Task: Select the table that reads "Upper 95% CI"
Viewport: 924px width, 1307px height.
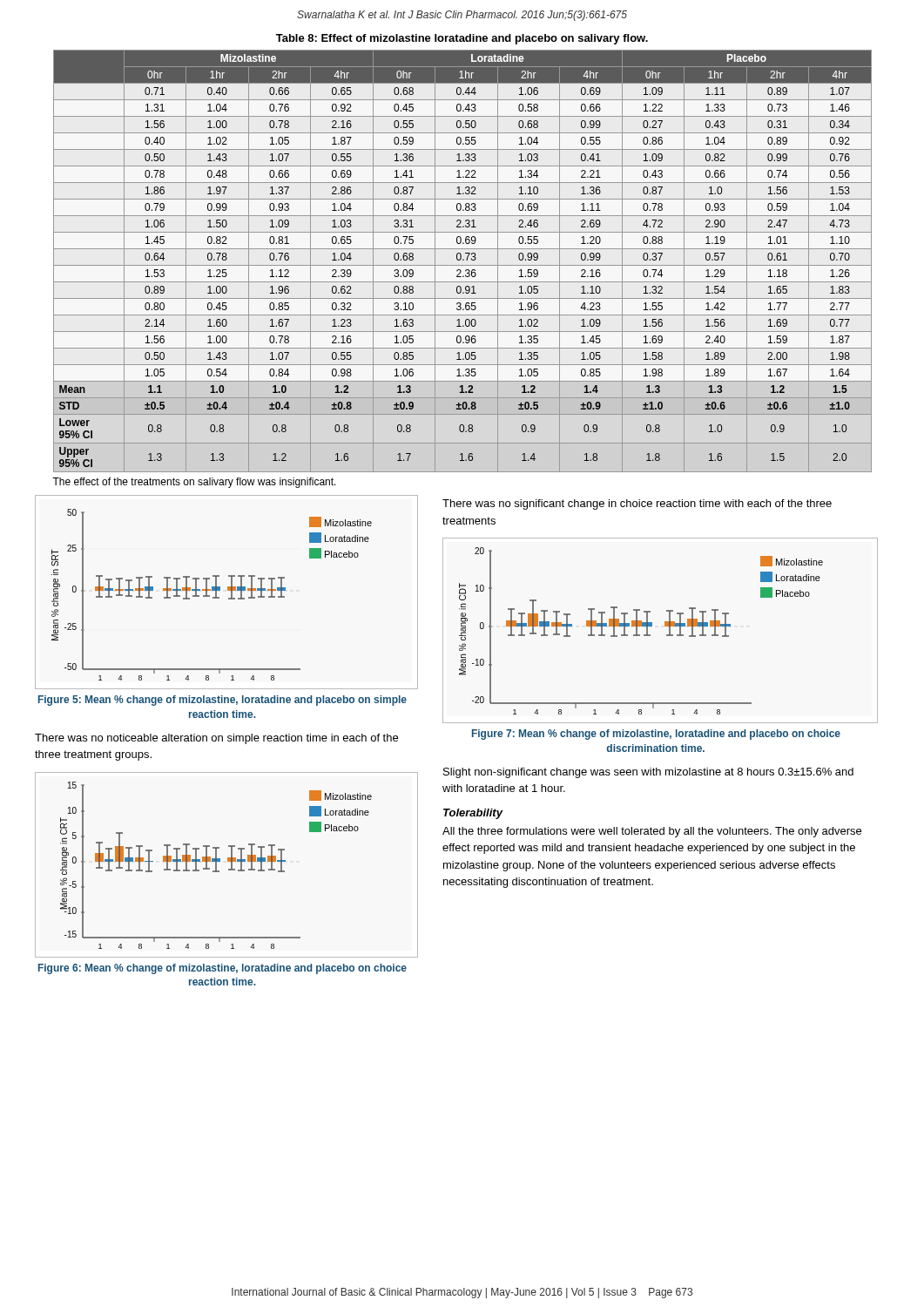Action: [x=462, y=261]
